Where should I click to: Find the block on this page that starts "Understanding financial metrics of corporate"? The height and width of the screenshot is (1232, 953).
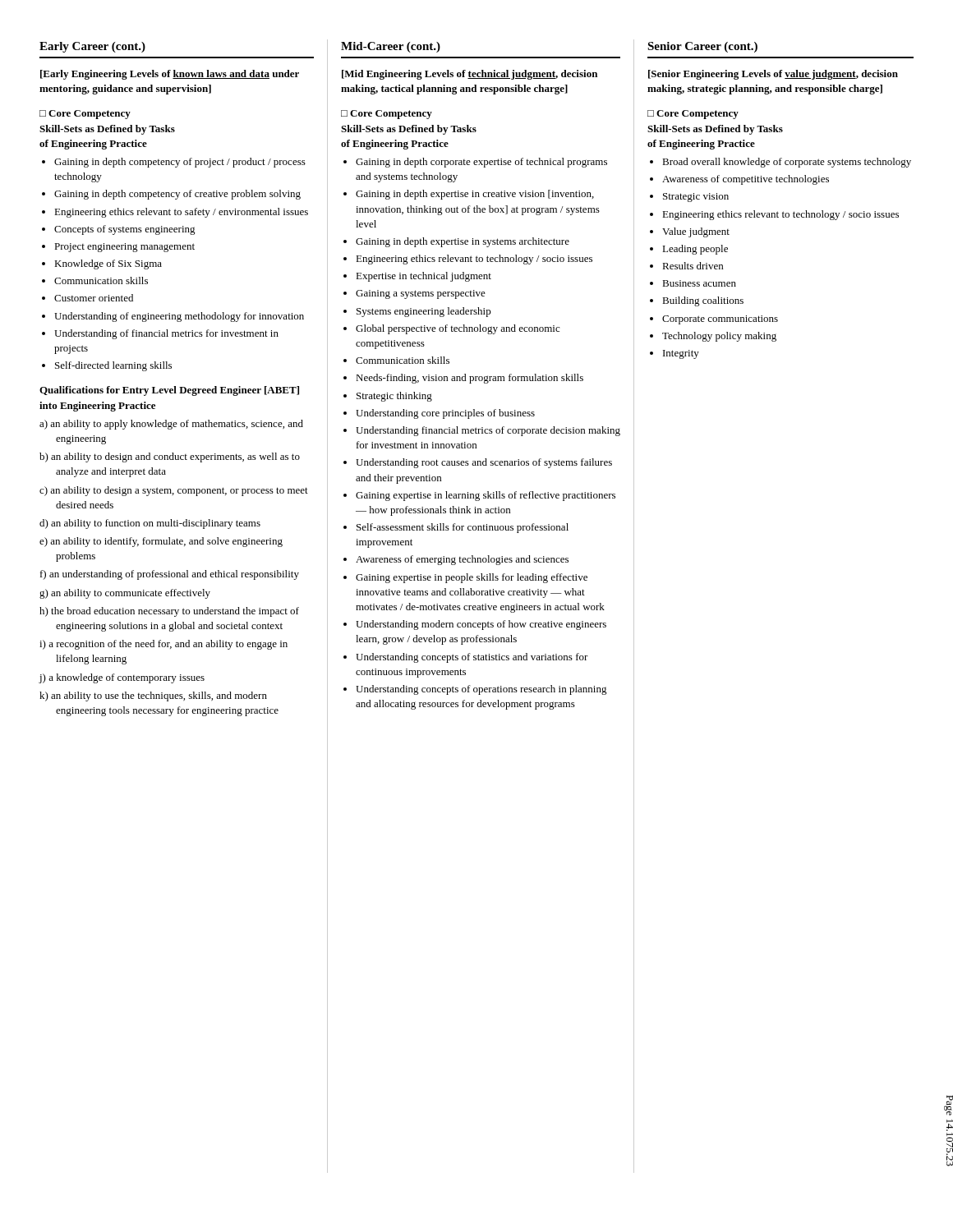click(488, 437)
